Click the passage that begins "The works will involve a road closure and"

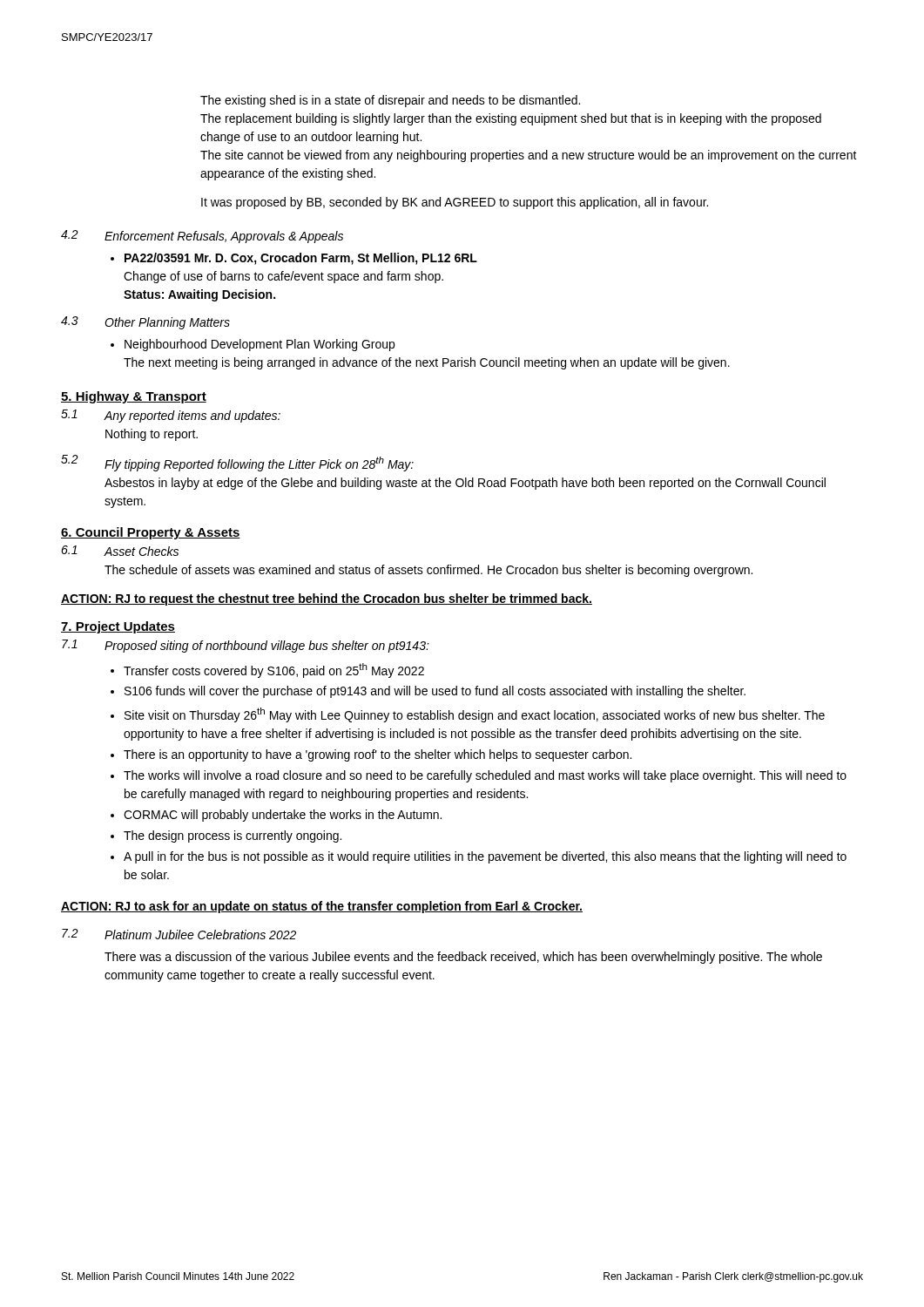pos(485,785)
